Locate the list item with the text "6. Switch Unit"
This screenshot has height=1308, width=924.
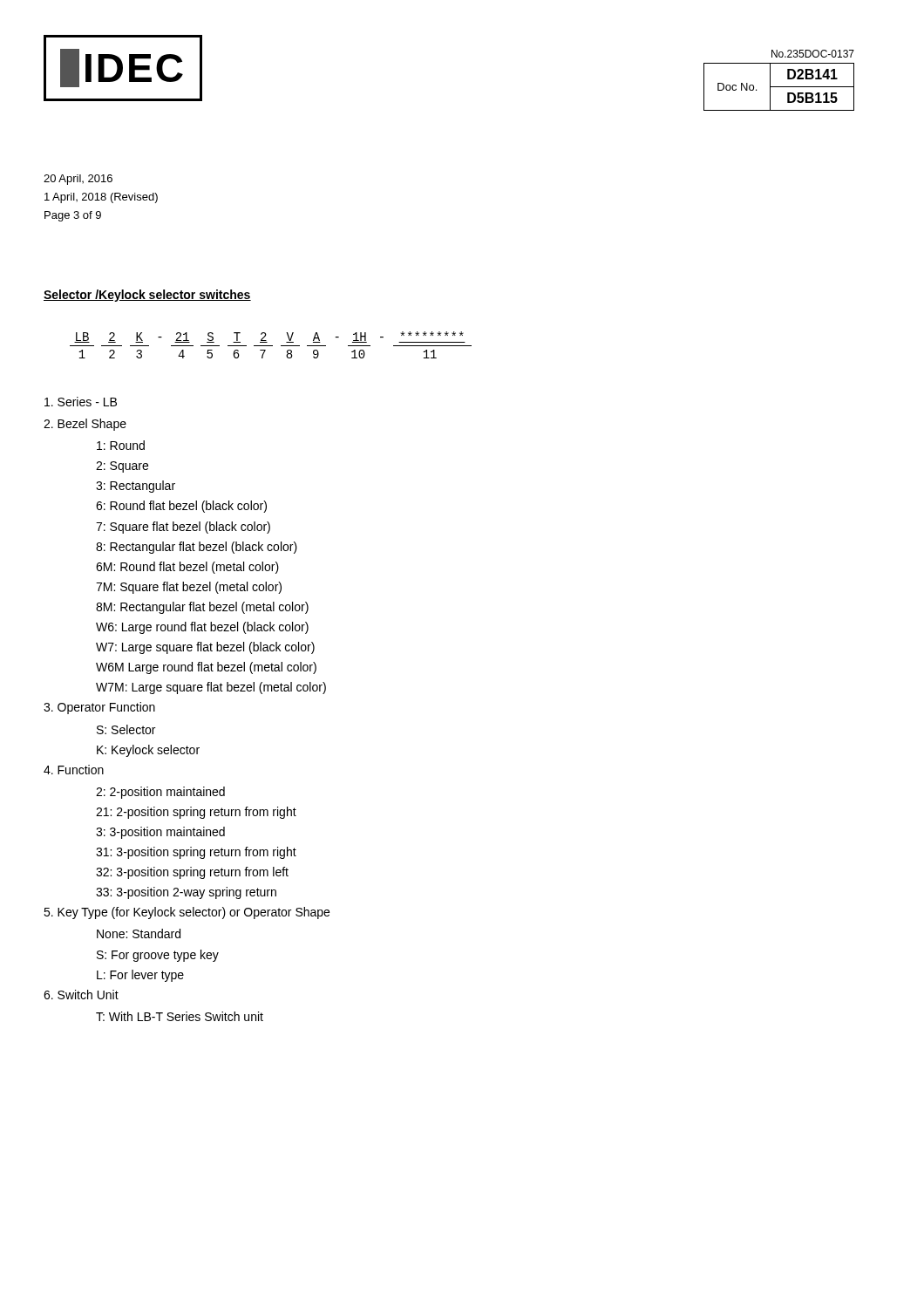tap(81, 995)
